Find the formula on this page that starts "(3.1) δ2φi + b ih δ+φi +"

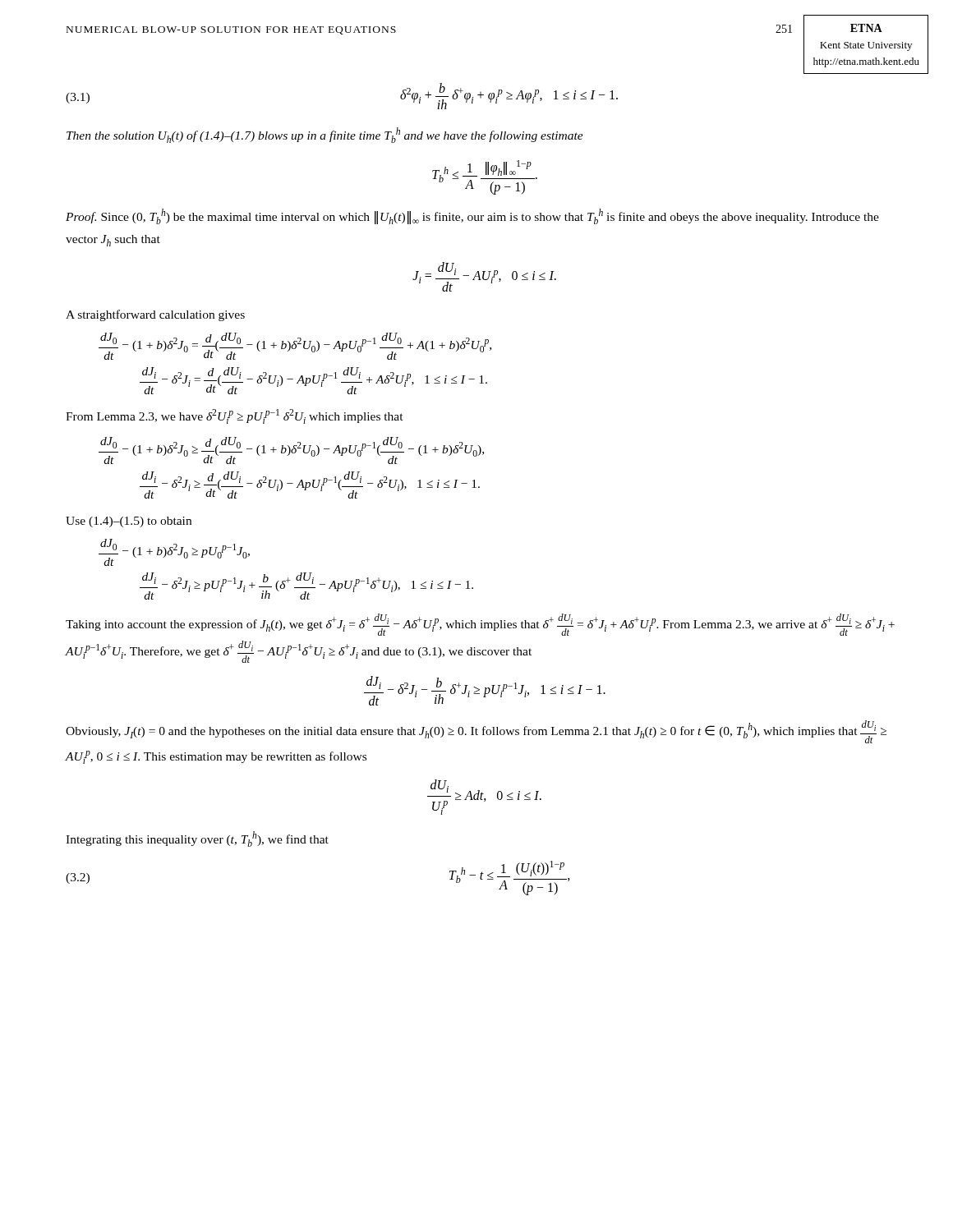point(485,97)
